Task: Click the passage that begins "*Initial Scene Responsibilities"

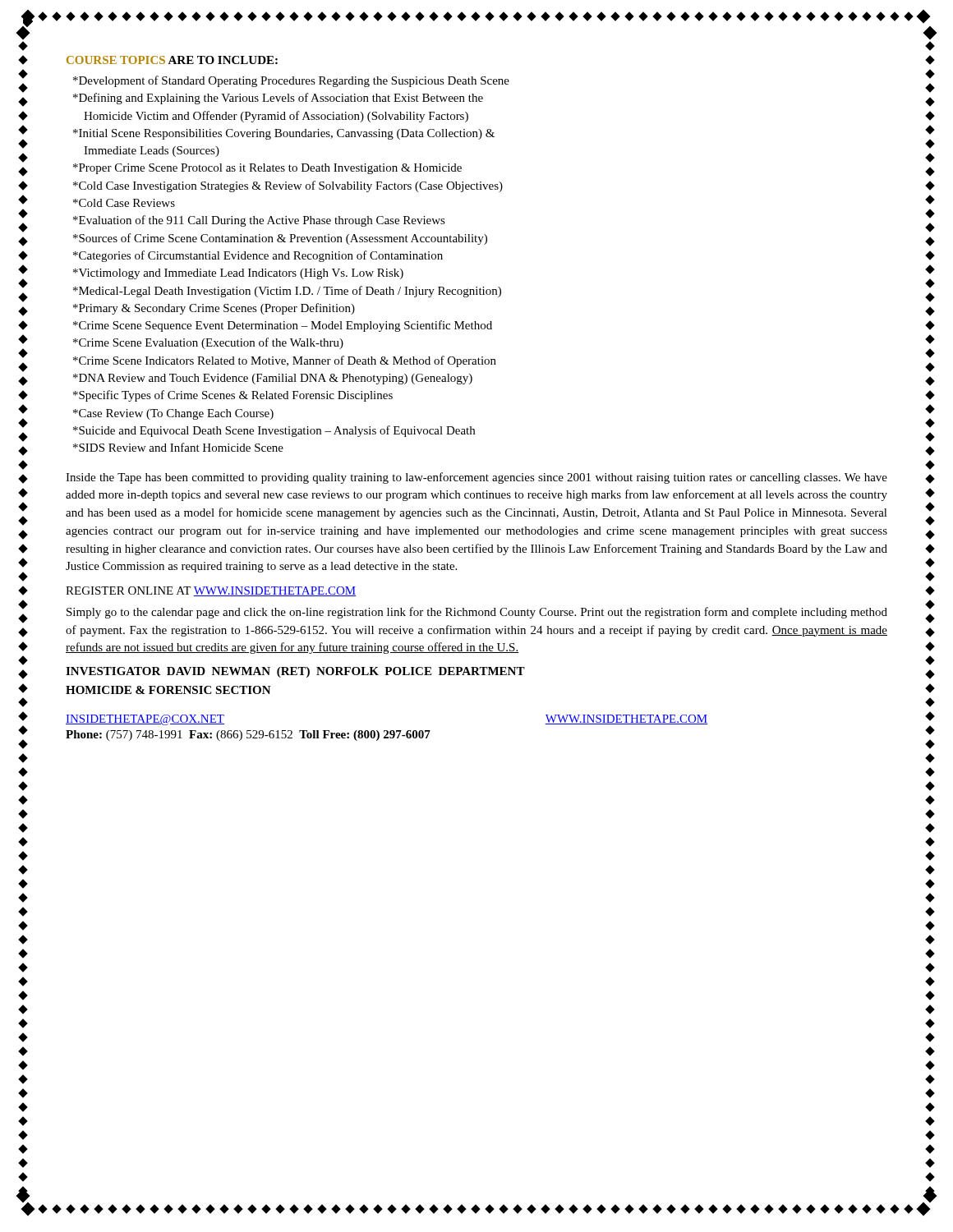Action: click(x=284, y=133)
